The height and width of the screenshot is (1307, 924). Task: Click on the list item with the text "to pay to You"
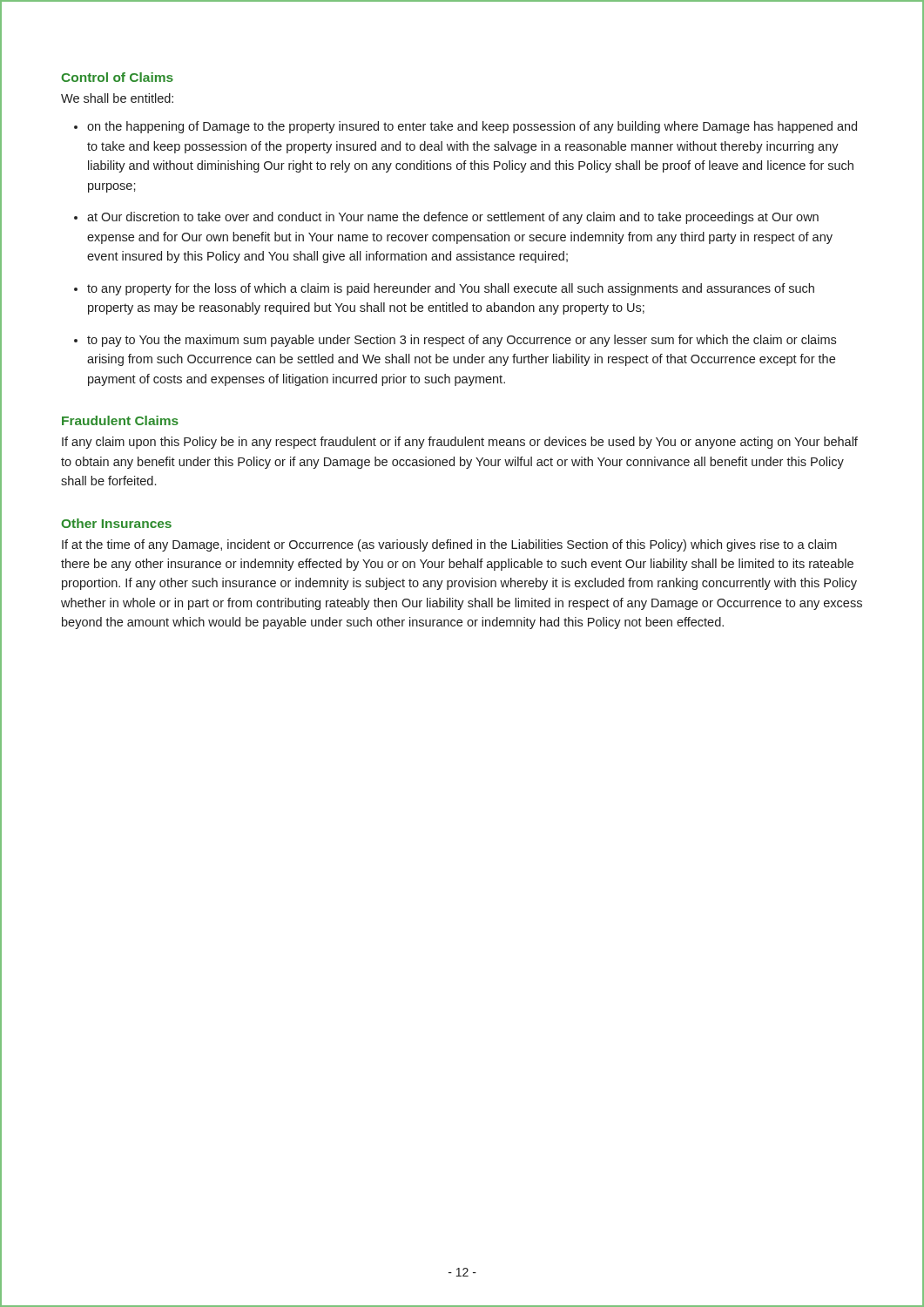coord(462,359)
